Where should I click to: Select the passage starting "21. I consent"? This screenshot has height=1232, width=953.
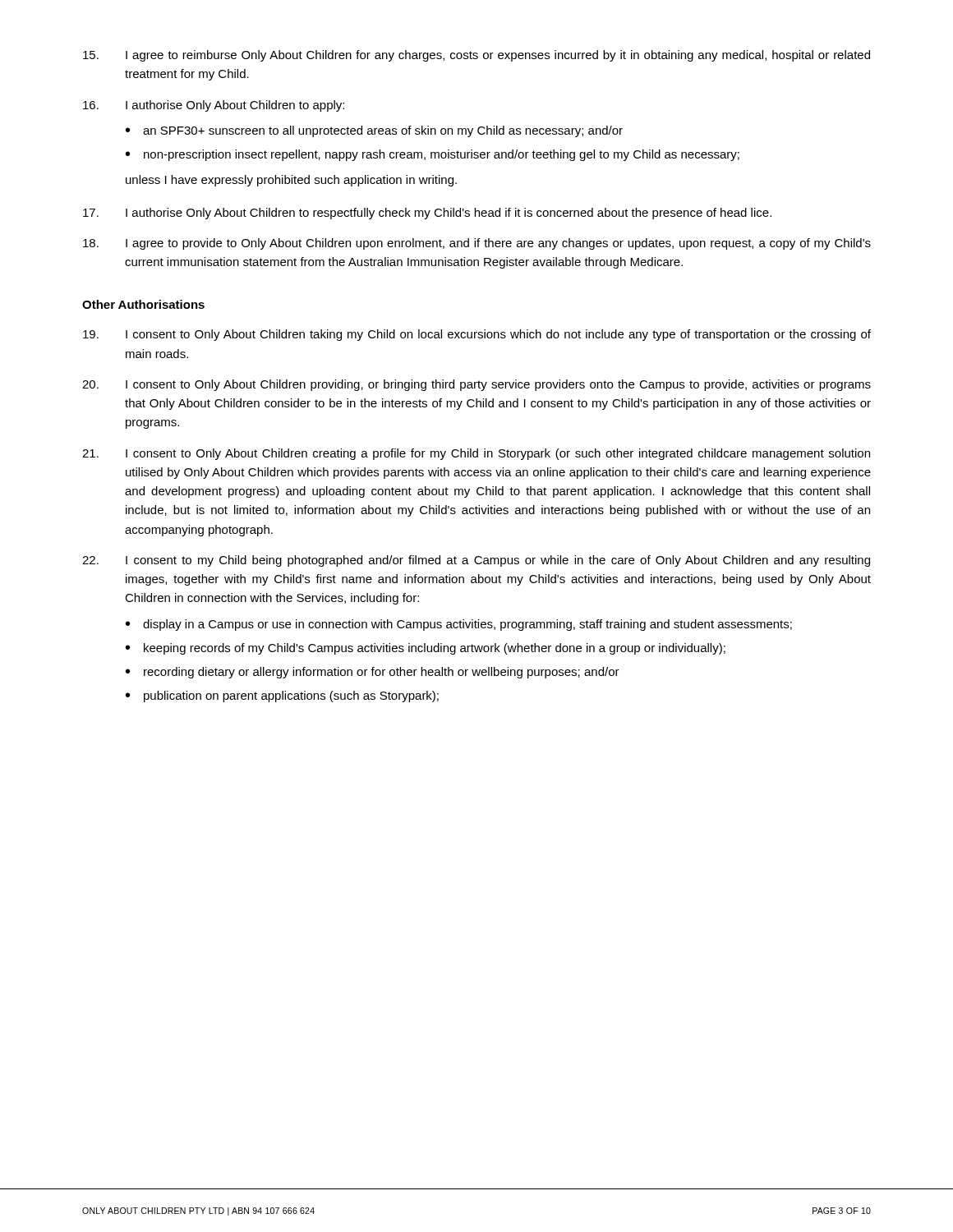(x=476, y=491)
